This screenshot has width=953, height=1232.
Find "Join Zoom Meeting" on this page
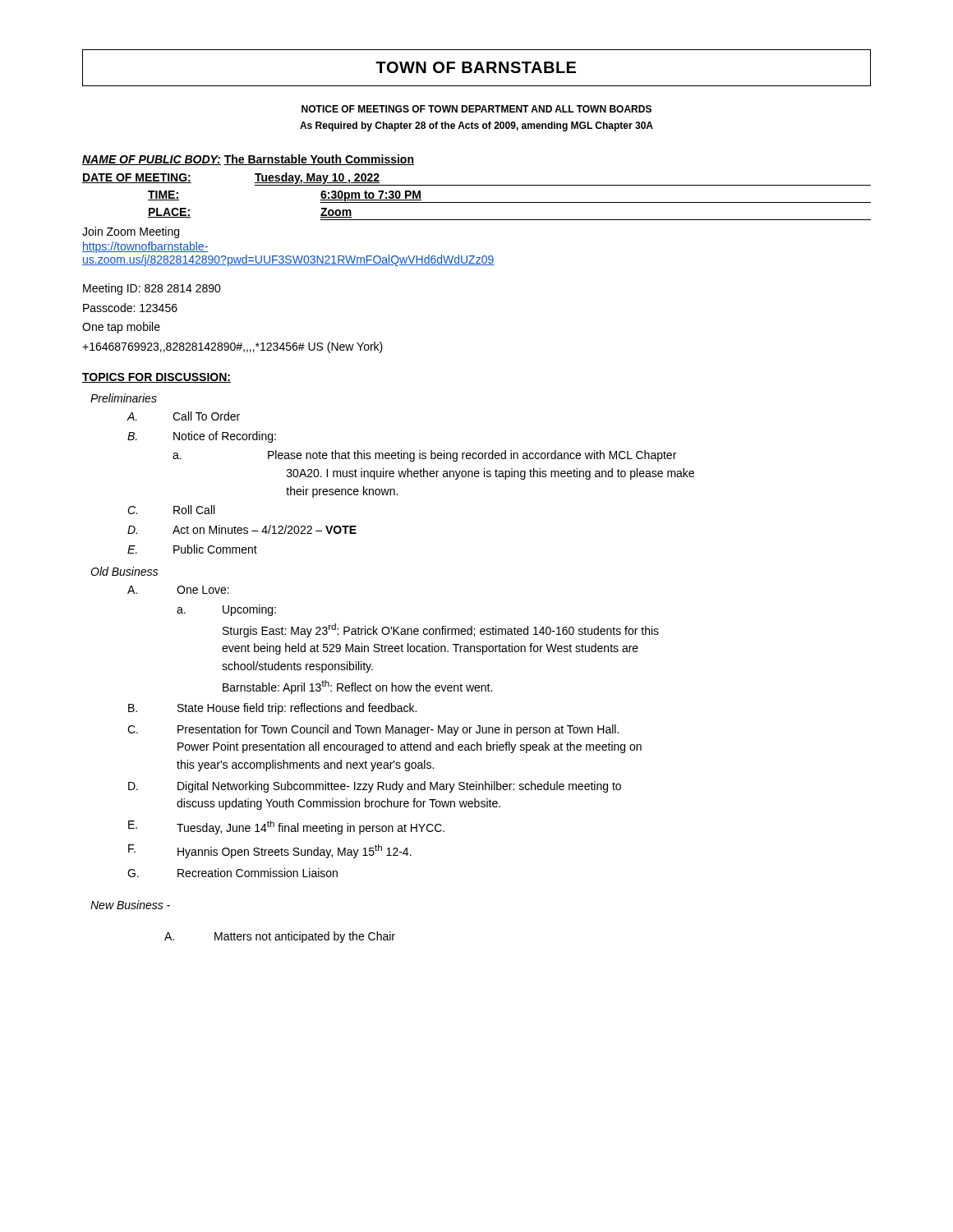point(131,231)
